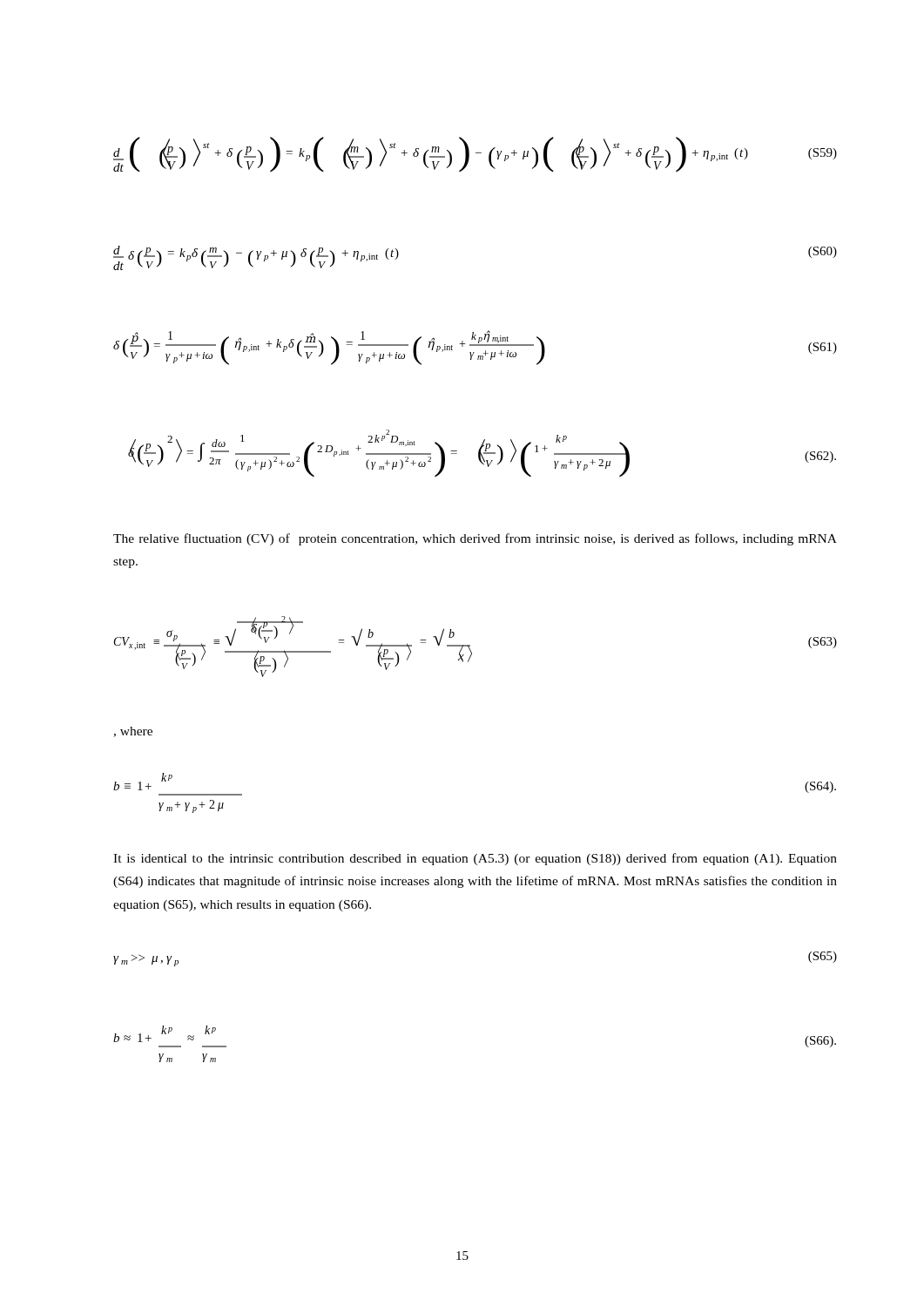924x1307 pixels.
Task: Locate the text block starting "It is identical to the intrinsic contribution"
Action: 475,881
